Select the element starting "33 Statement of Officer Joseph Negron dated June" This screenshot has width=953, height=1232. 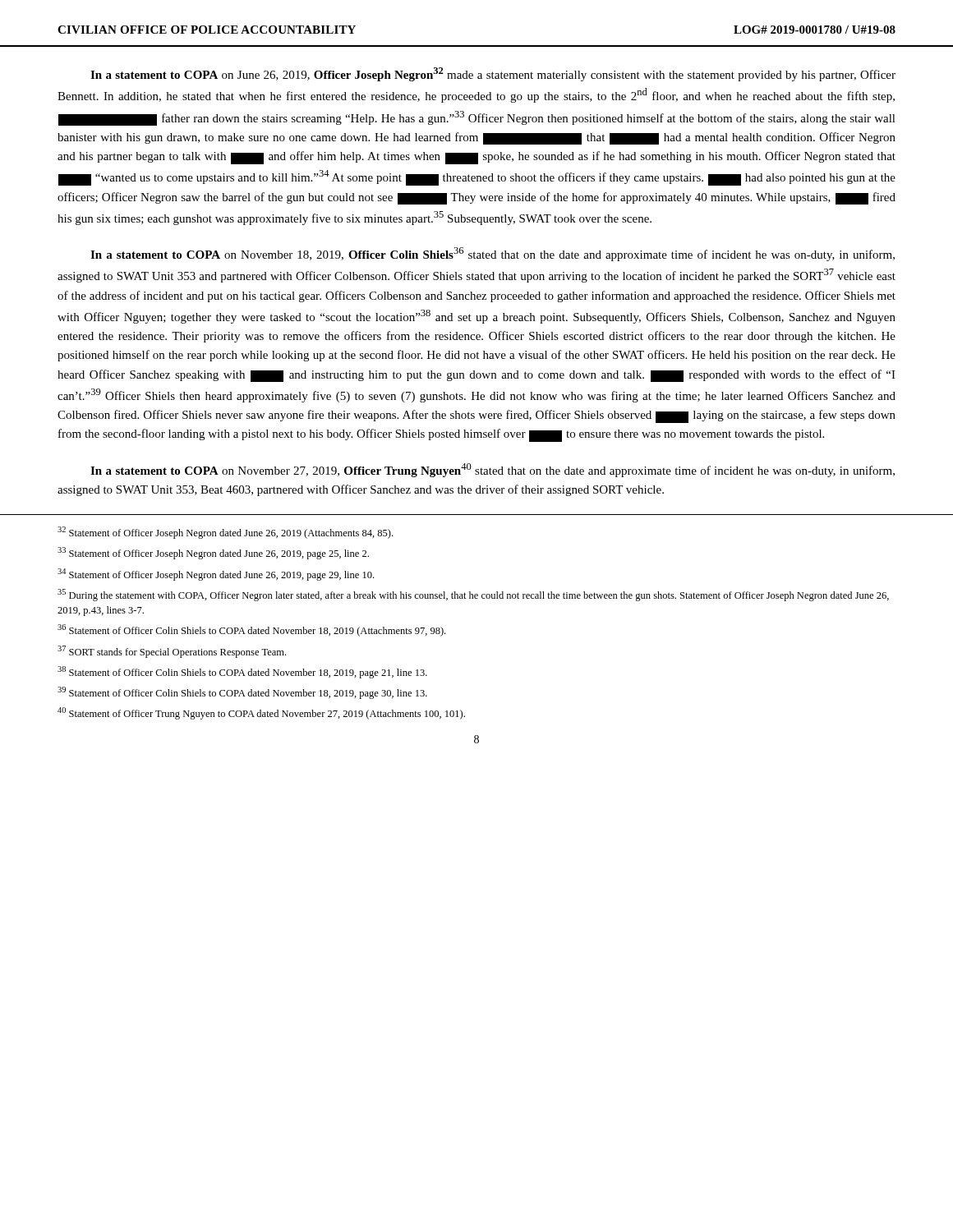pos(214,553)
